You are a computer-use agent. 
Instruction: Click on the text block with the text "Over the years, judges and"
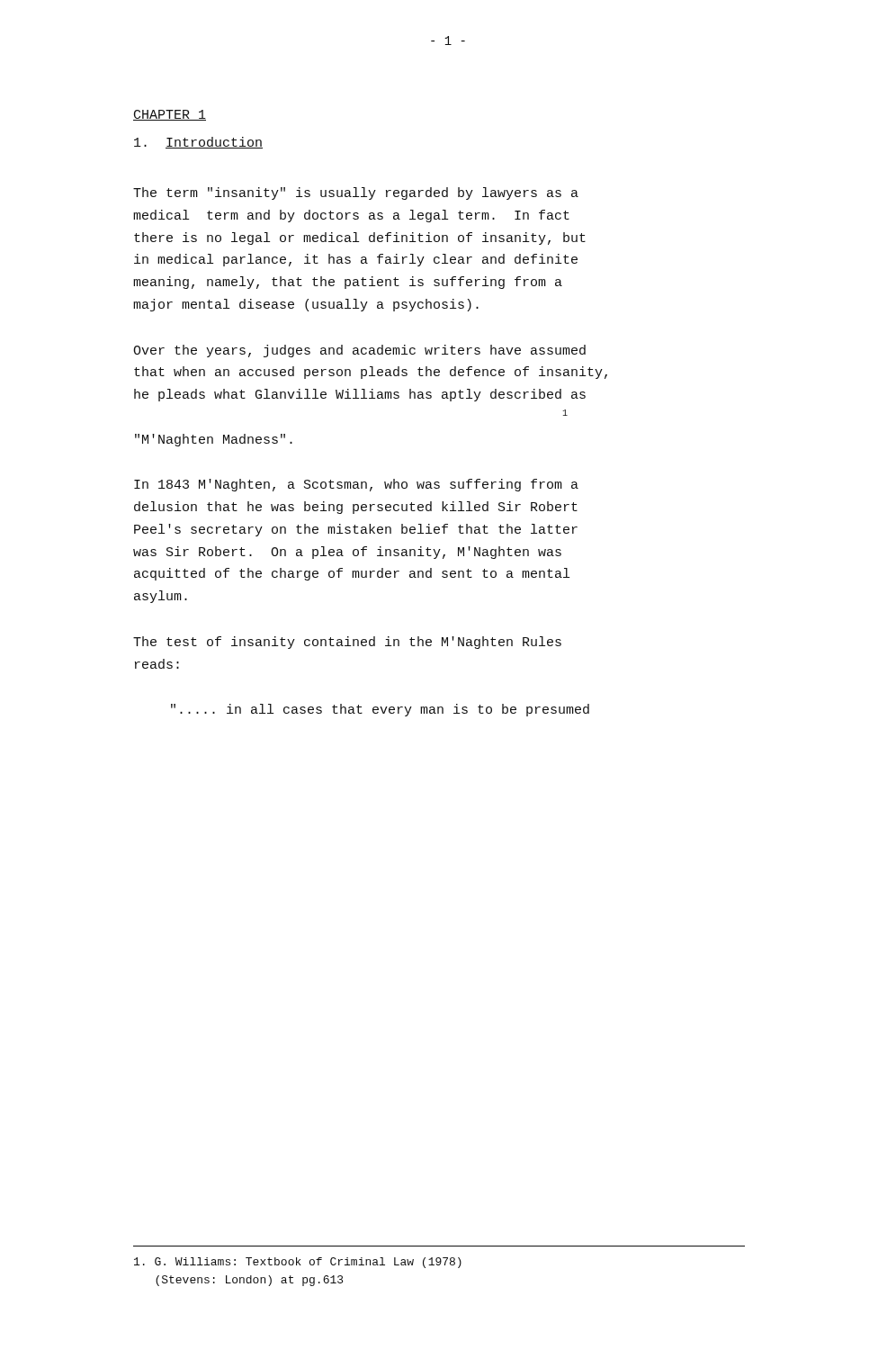(372, 396)
